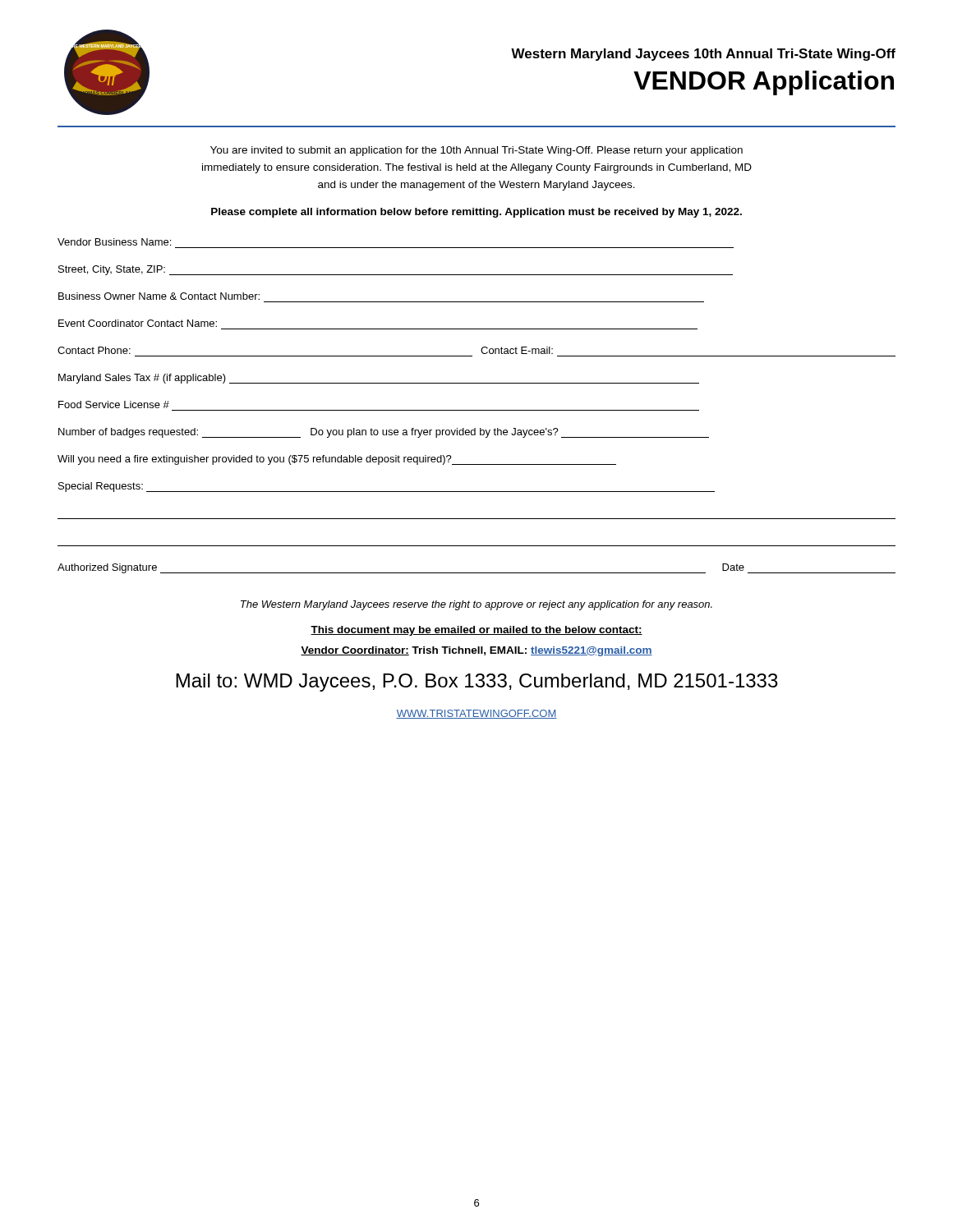Point to "Authorized Signature Date"
Screen dimensions: 1232x953
(476, 567)
